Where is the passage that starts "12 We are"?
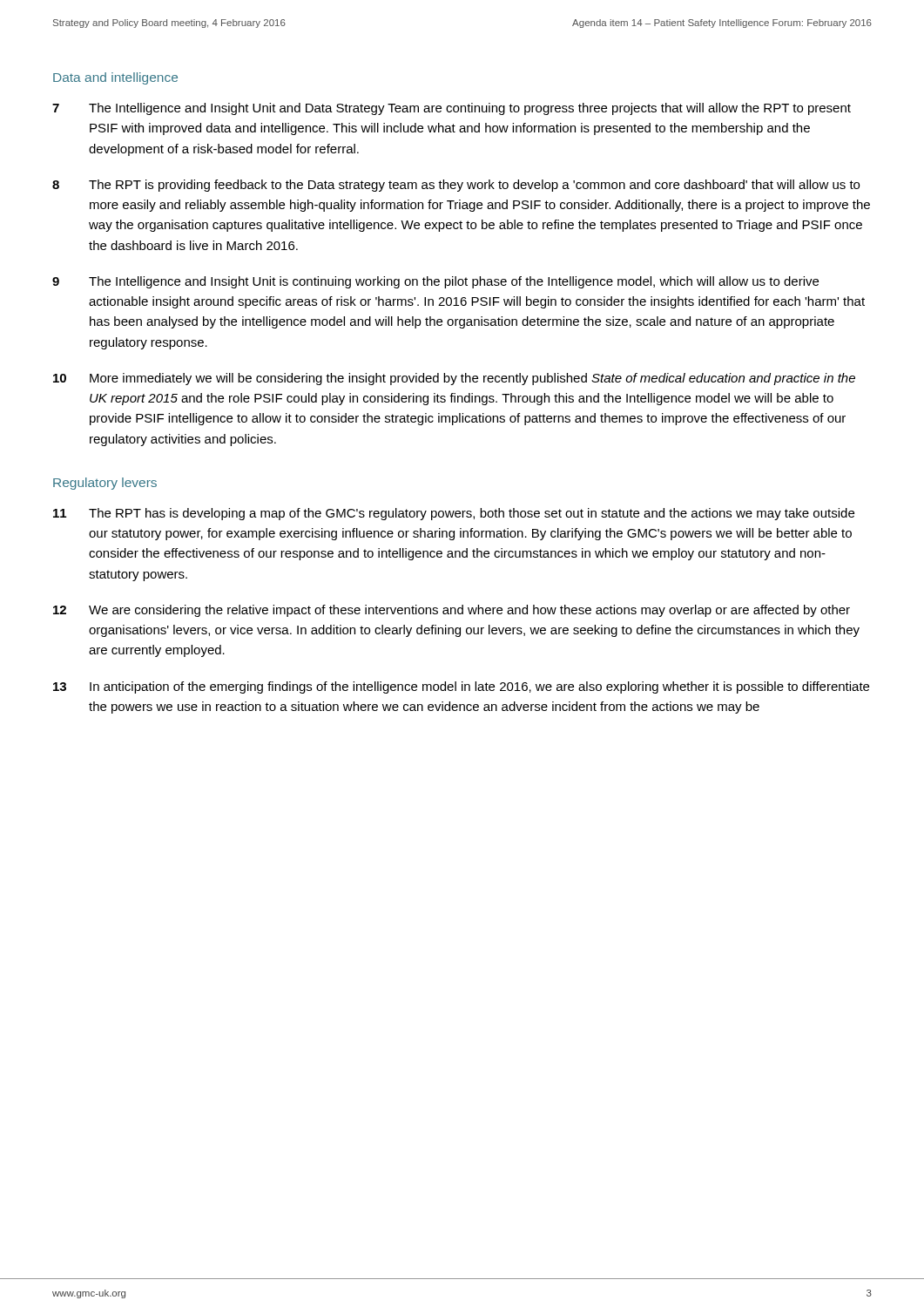The height and width of the screenshot is (1307, 924). point(462,630)
